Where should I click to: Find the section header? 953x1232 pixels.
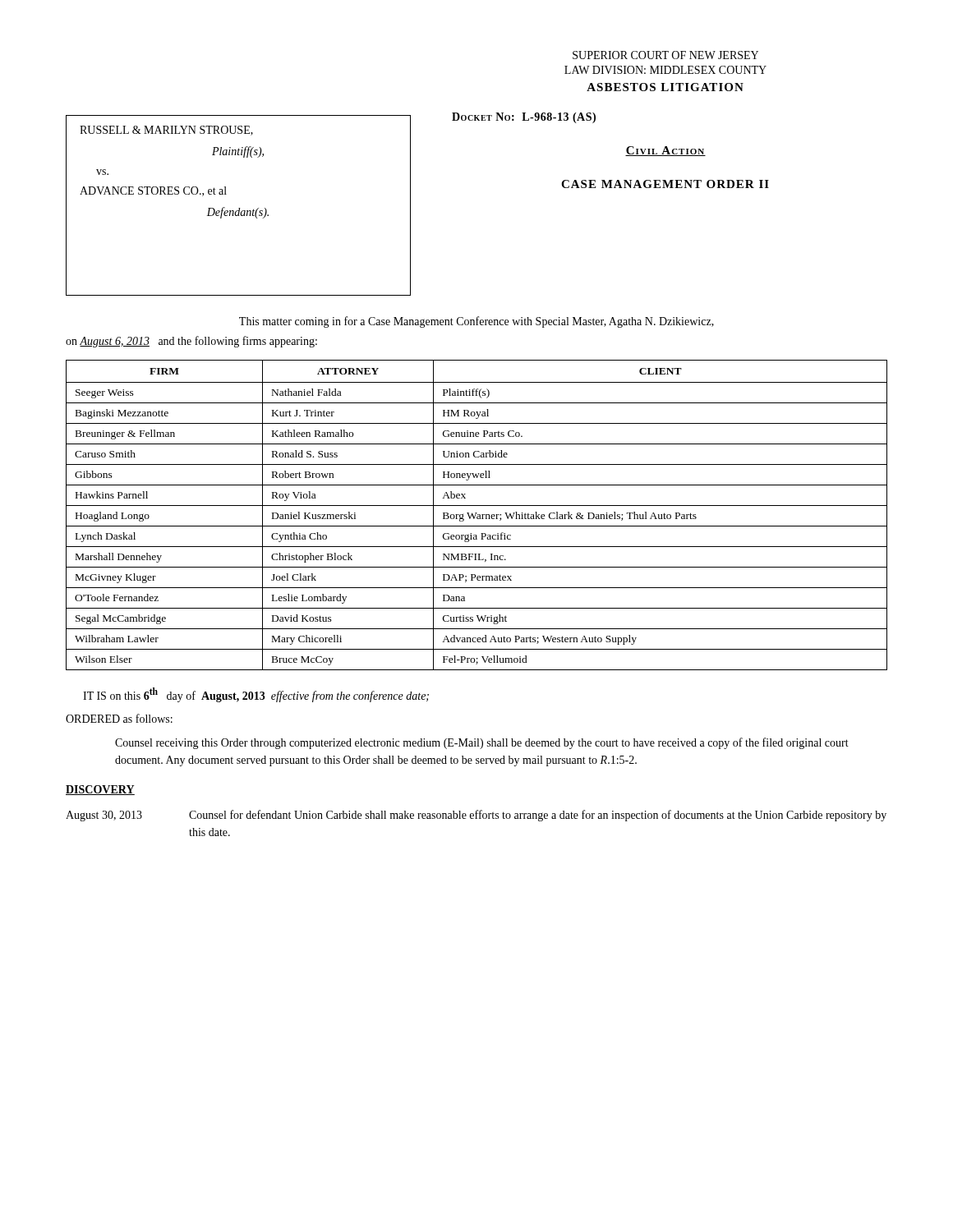100,789
